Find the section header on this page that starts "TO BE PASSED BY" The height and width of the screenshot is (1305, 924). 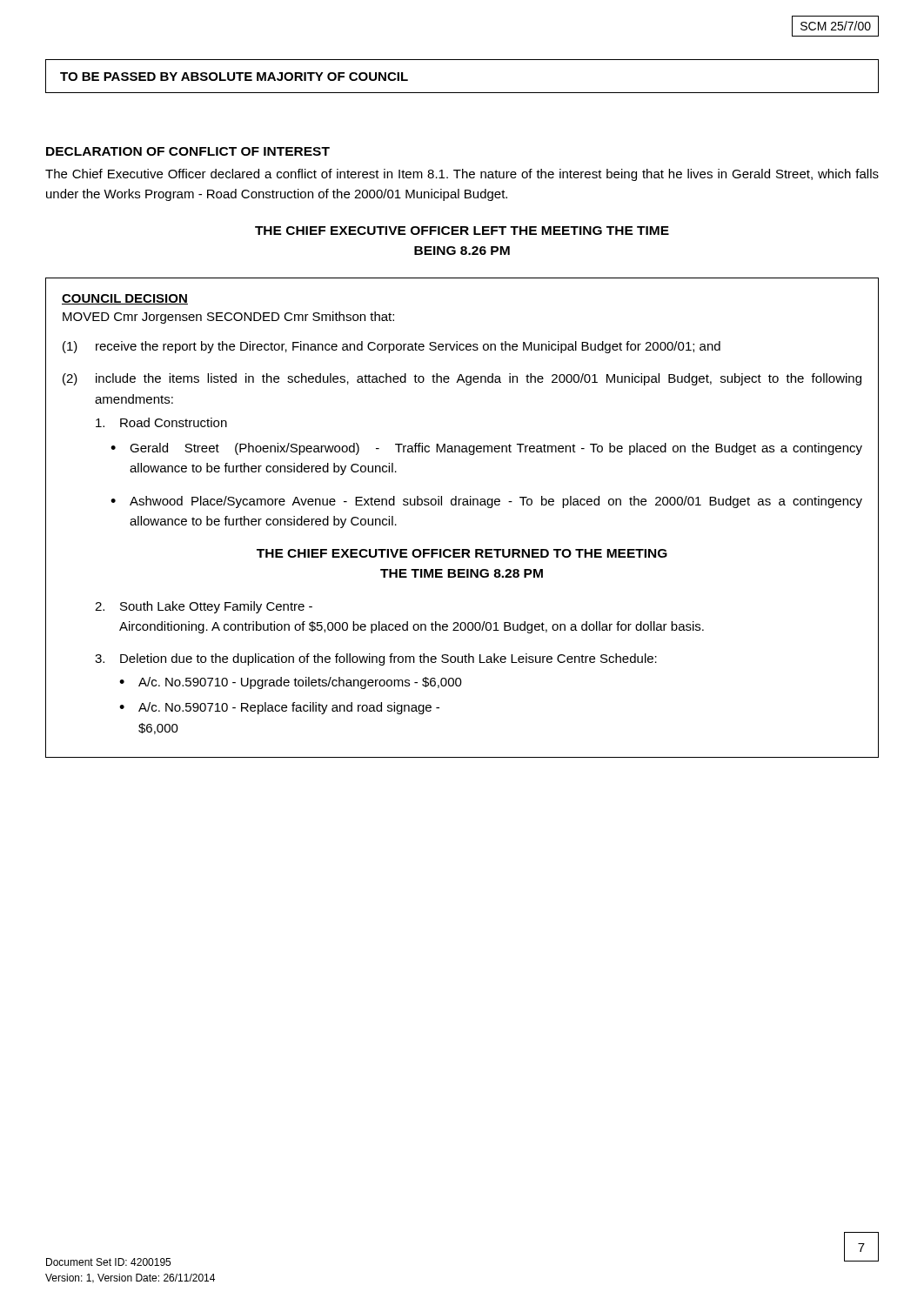[x=234, y=76]
